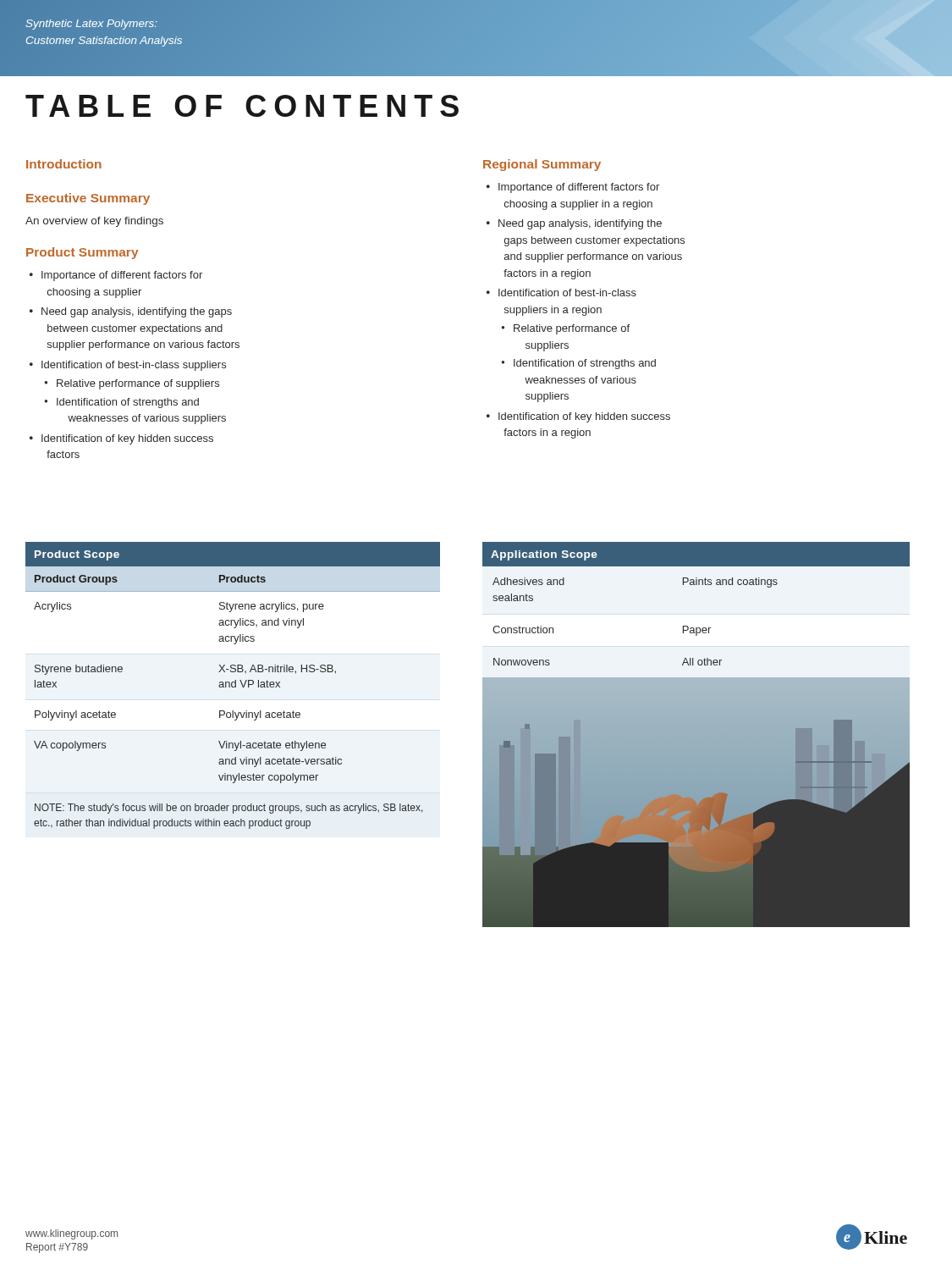
Task: Find "Executive Summary" on this page
Action: point(88,199)
